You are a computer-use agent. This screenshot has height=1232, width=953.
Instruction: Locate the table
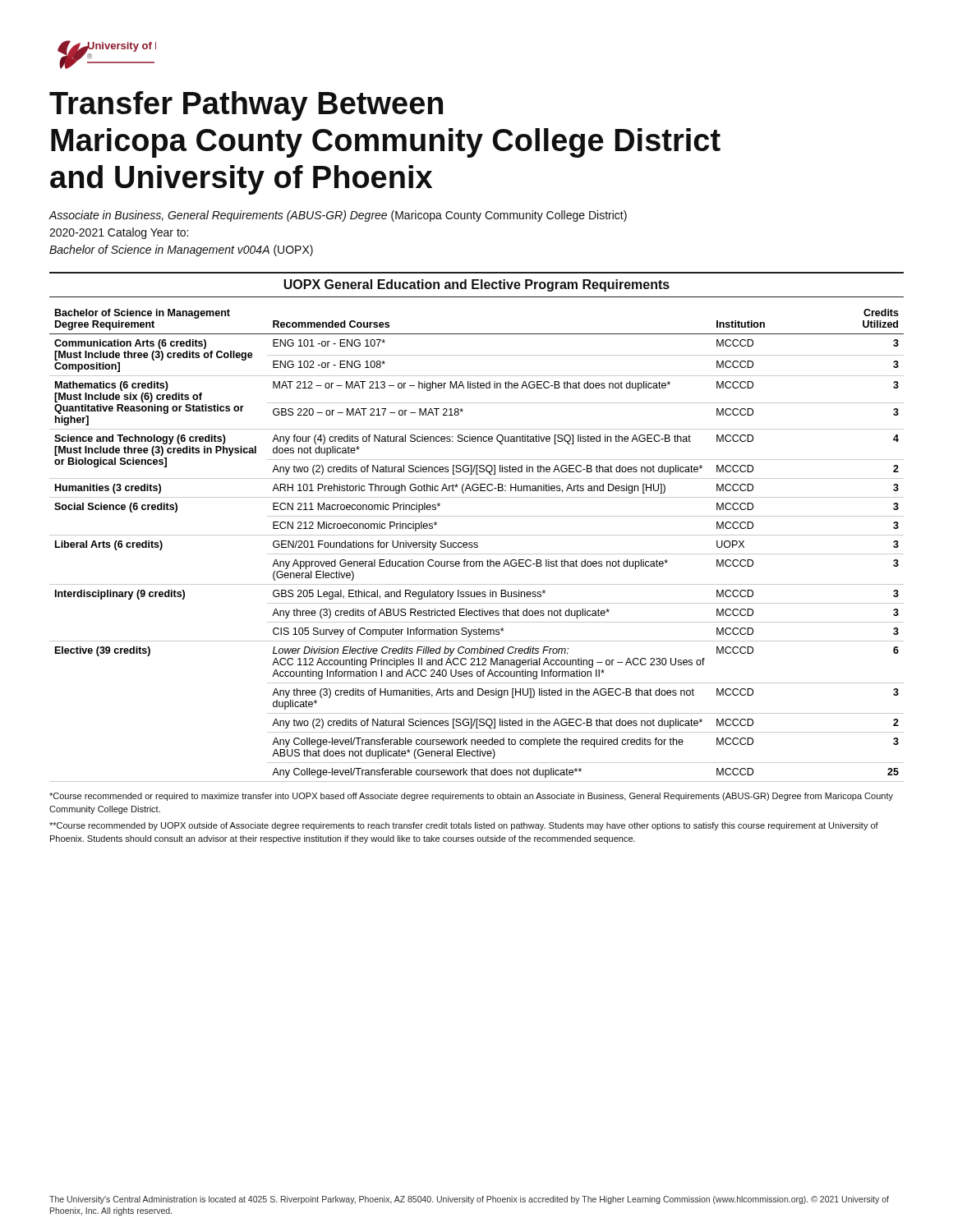tap(476, 543)
